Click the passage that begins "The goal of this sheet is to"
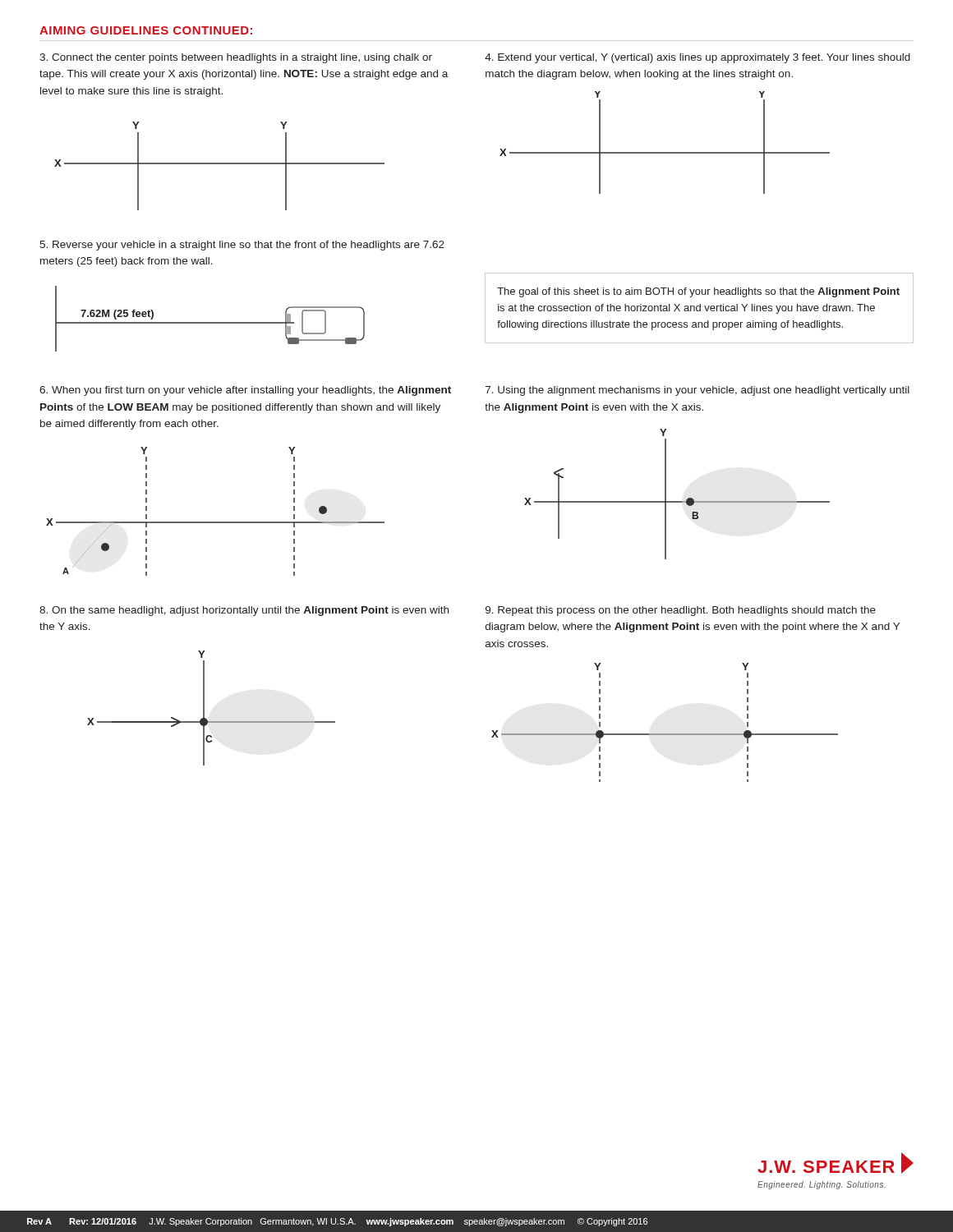The height and width of the screenshot is (1232, 953). point(698,308)
